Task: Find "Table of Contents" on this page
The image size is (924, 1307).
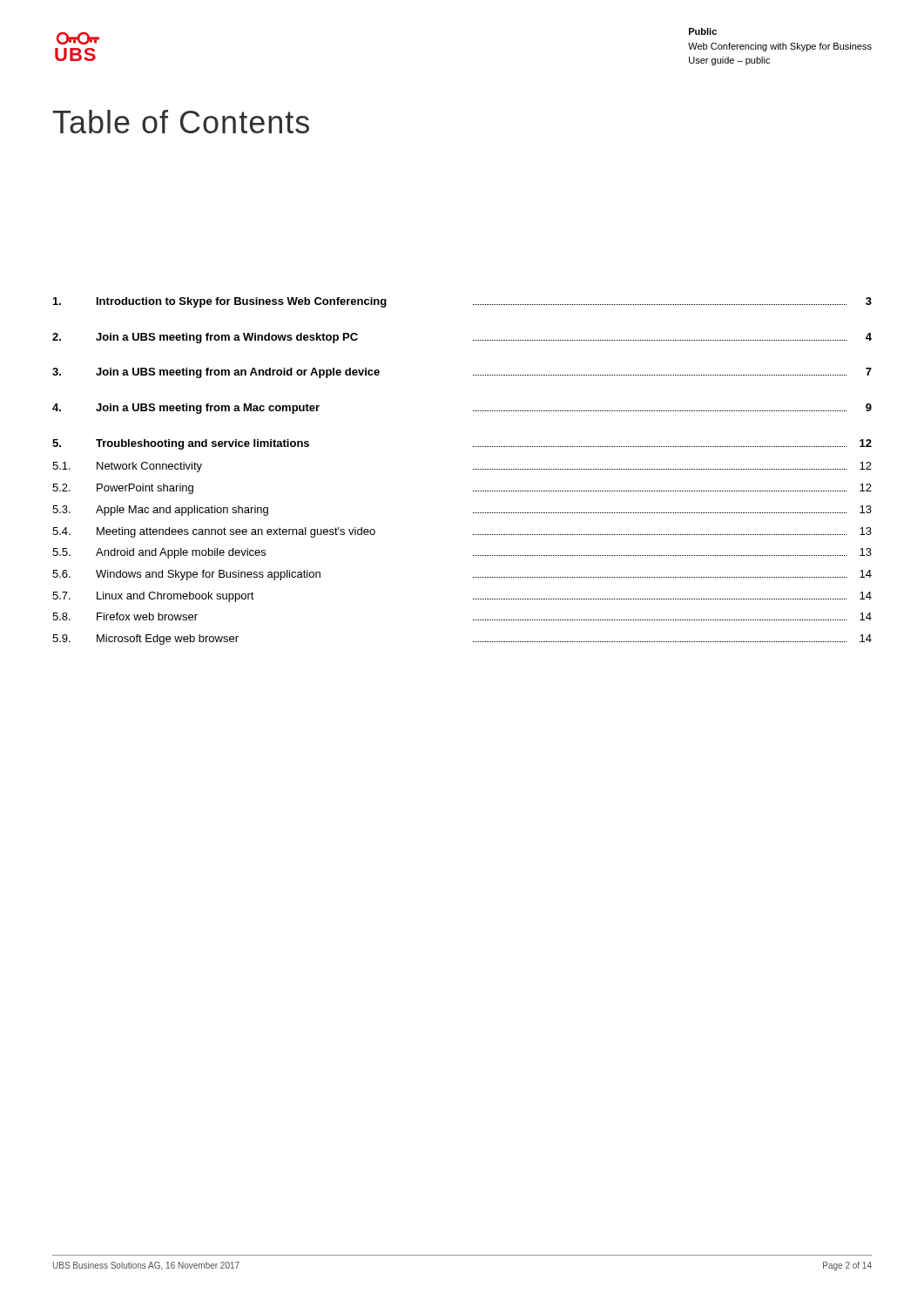Action: click(x=182, y=123)
